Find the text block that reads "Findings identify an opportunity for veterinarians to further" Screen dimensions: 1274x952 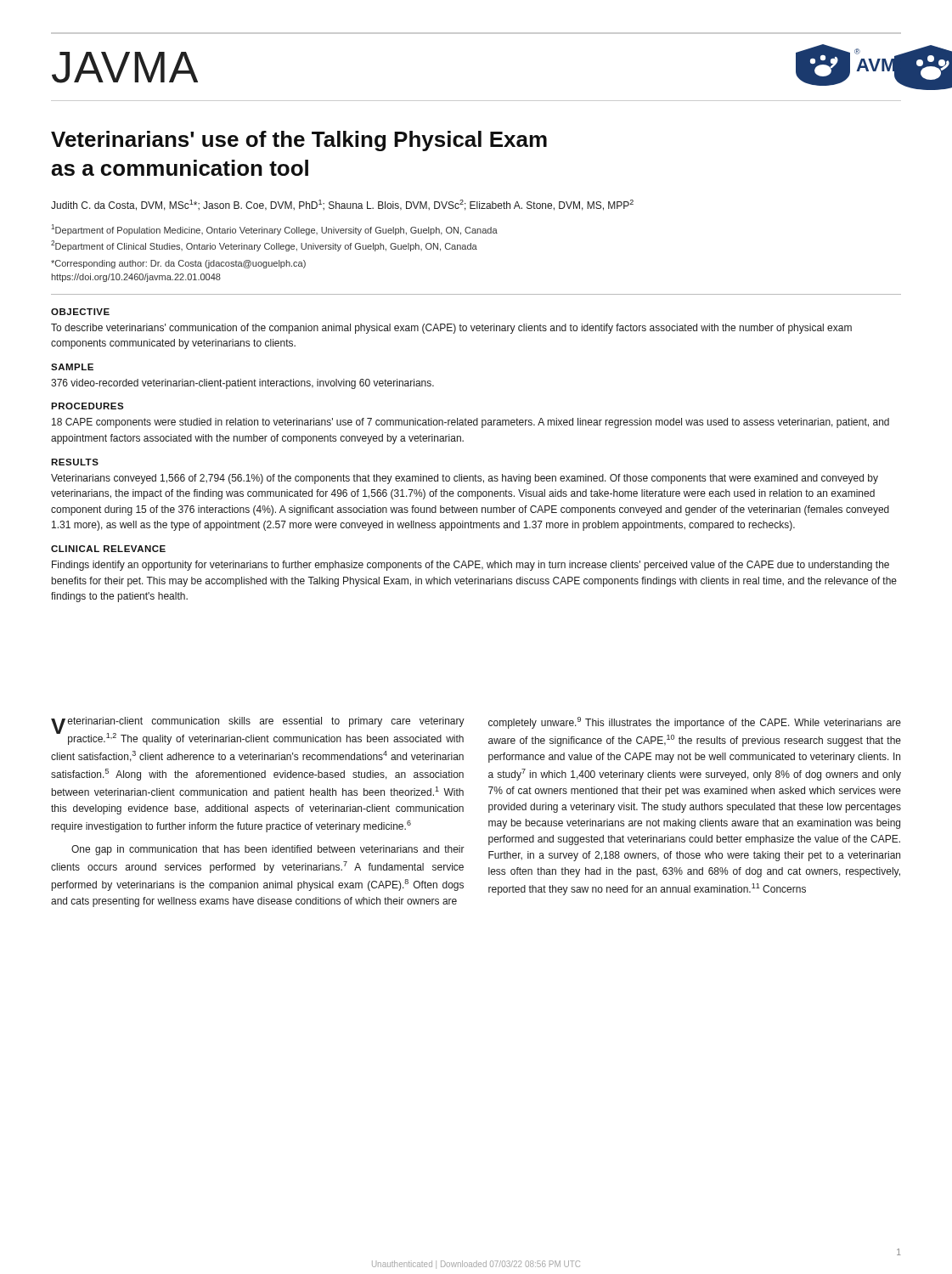coord(474,581)
